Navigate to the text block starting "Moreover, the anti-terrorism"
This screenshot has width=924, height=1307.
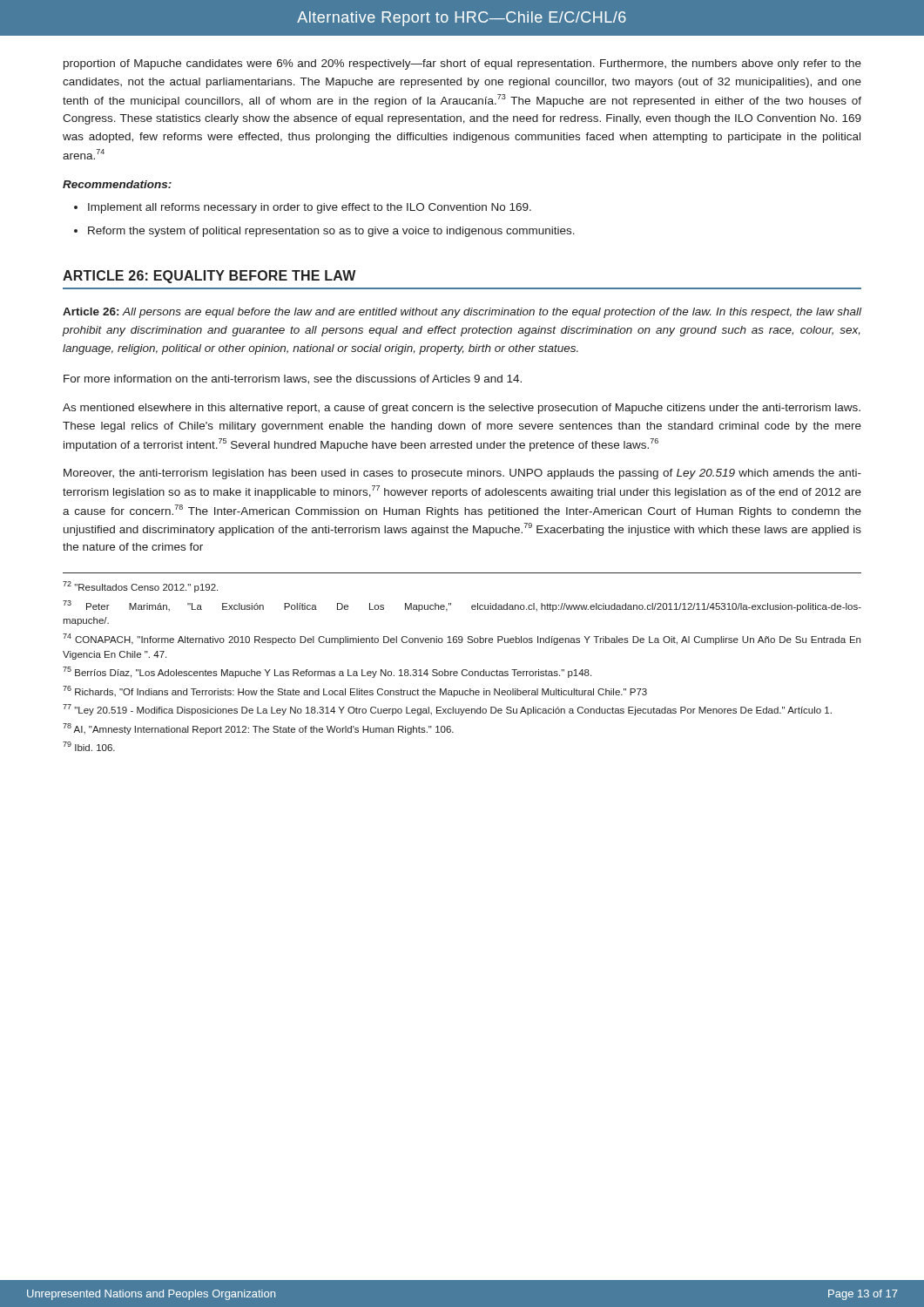click(462, 511)
